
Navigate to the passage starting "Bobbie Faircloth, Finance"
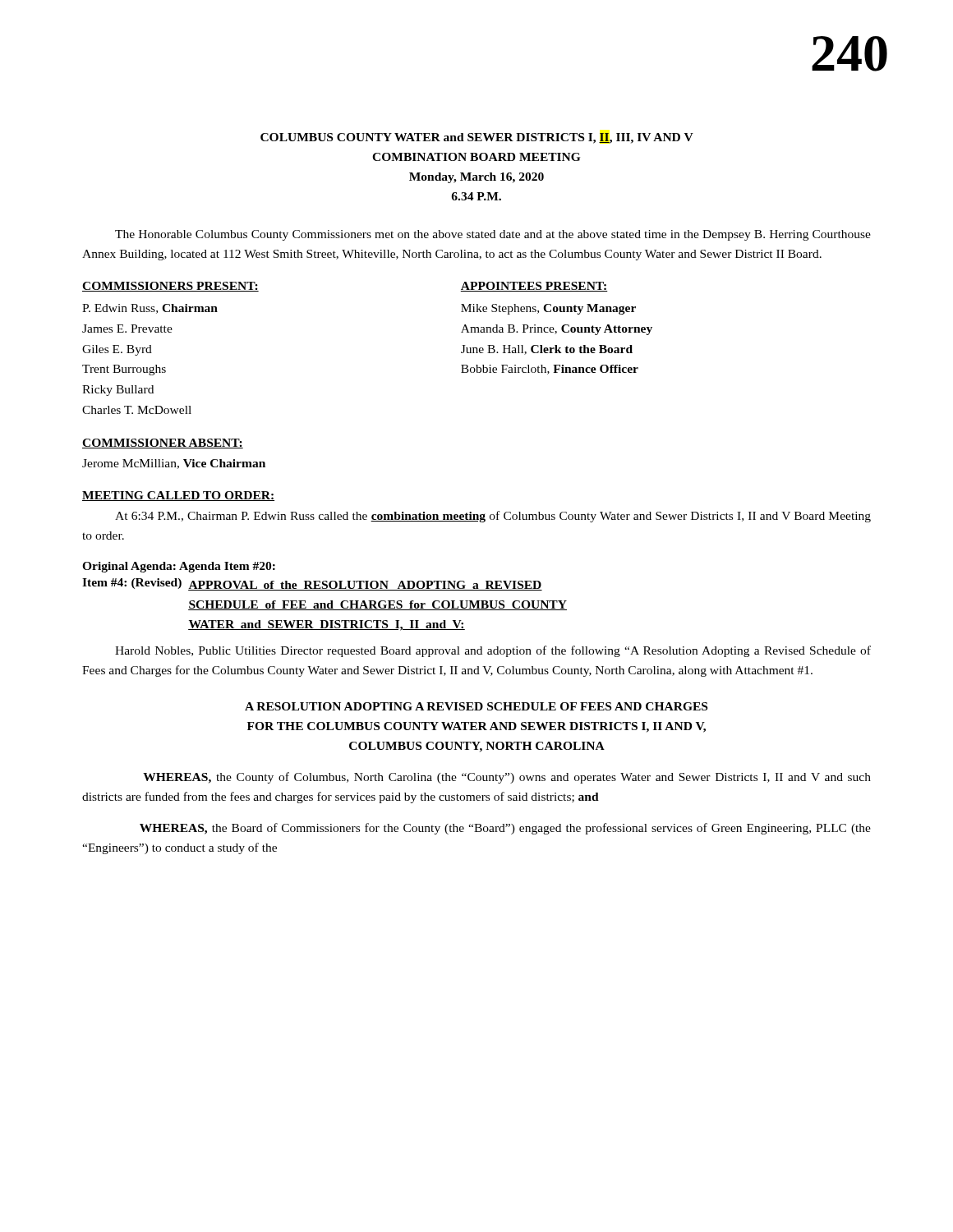549,369
